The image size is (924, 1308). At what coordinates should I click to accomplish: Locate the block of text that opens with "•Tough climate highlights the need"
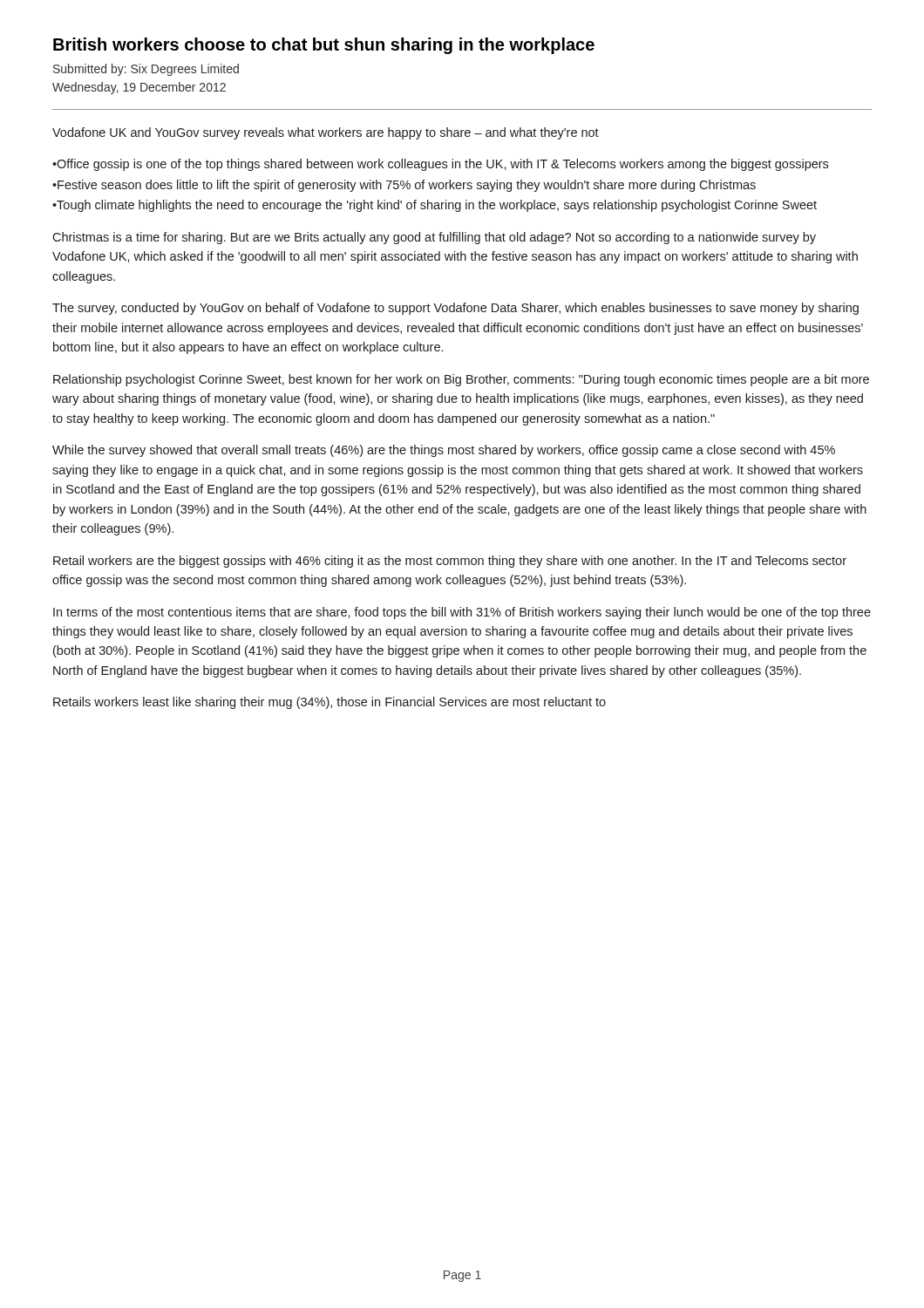point(435,205)
